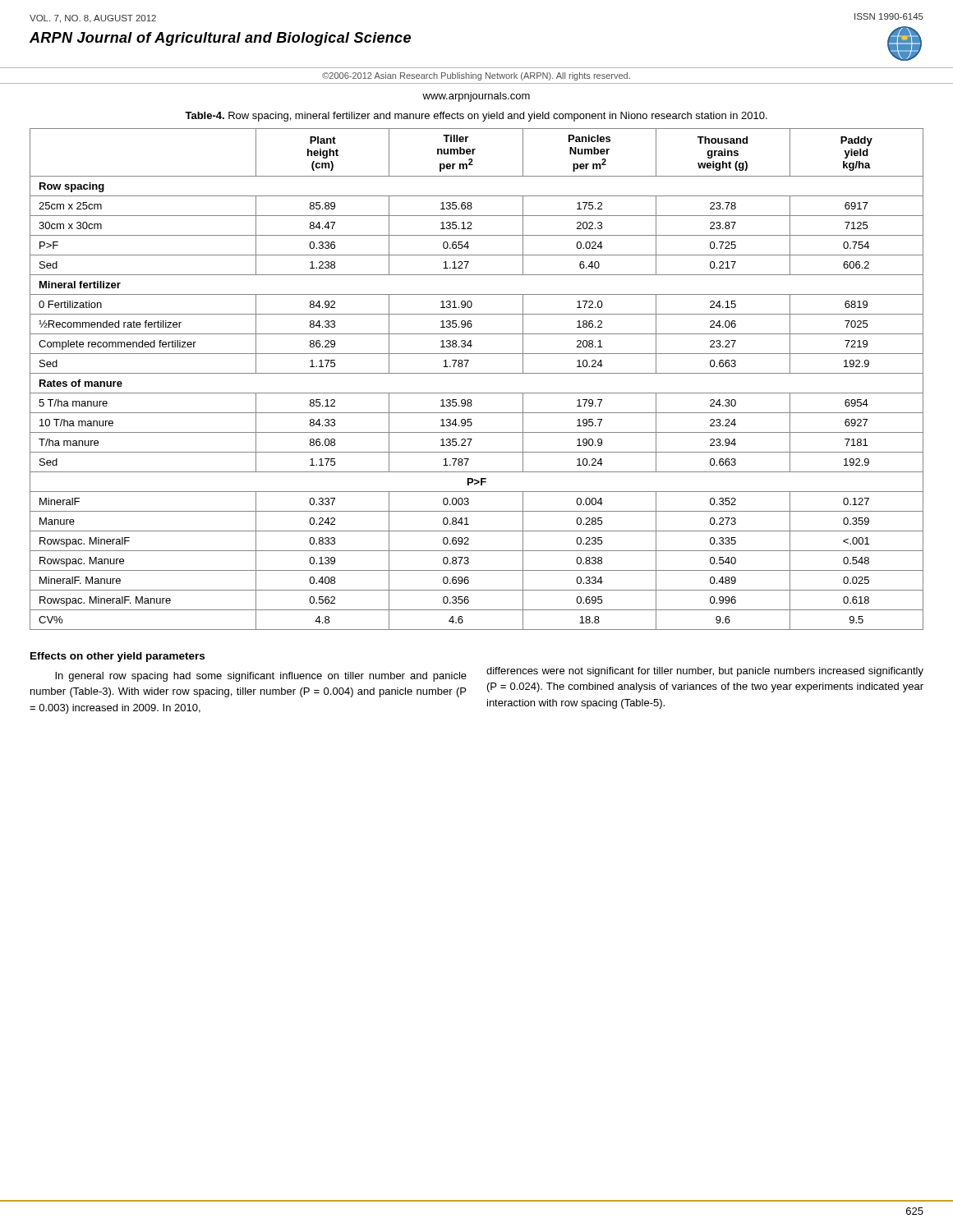The width and height of the screenshot is (953, 1232).
Task: Click on the passage starting "In general row spacing had"
Action: pyautogui.click(x=248, y=691)
